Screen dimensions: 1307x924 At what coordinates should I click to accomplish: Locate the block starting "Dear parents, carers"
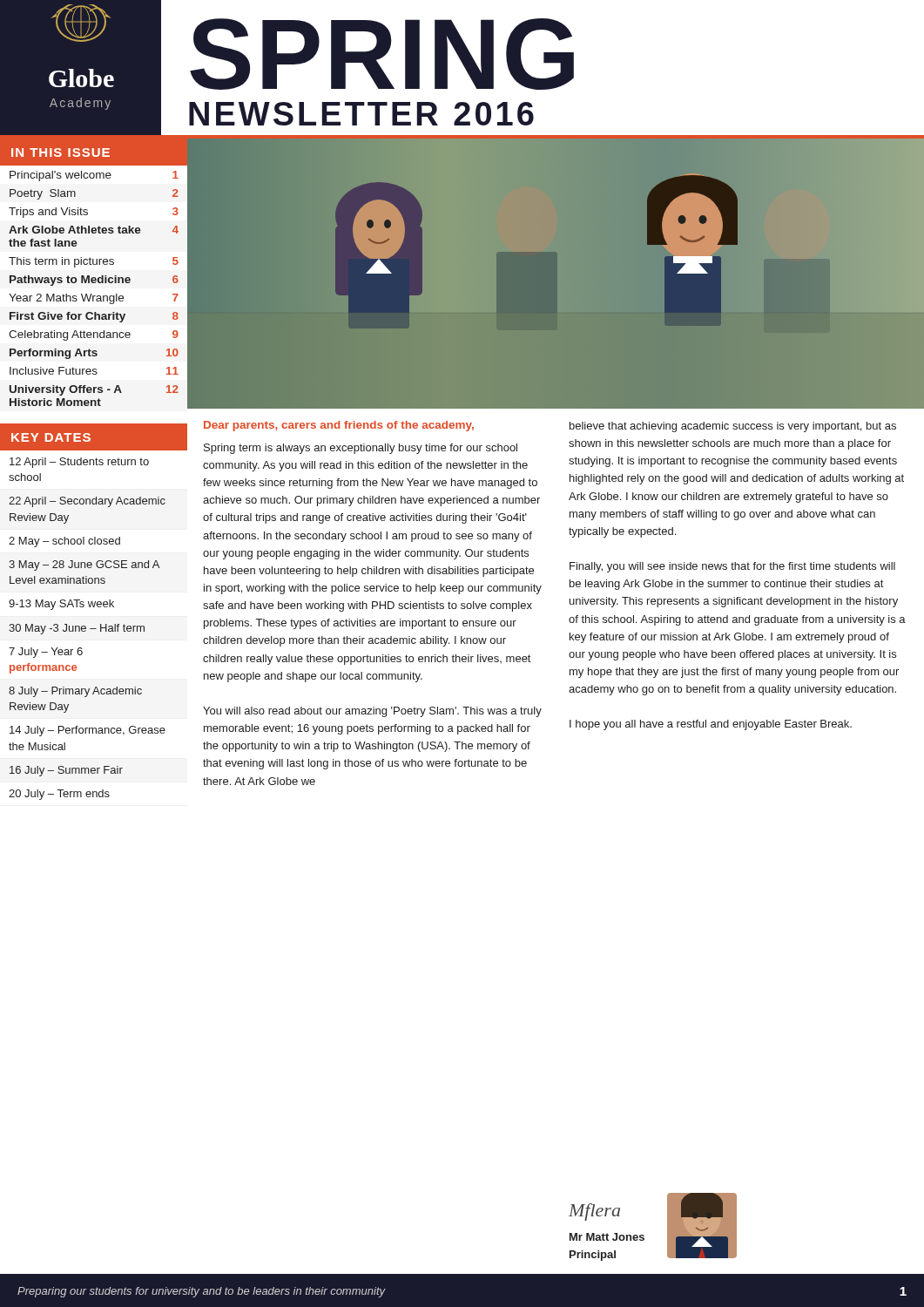tap(339, 425)
